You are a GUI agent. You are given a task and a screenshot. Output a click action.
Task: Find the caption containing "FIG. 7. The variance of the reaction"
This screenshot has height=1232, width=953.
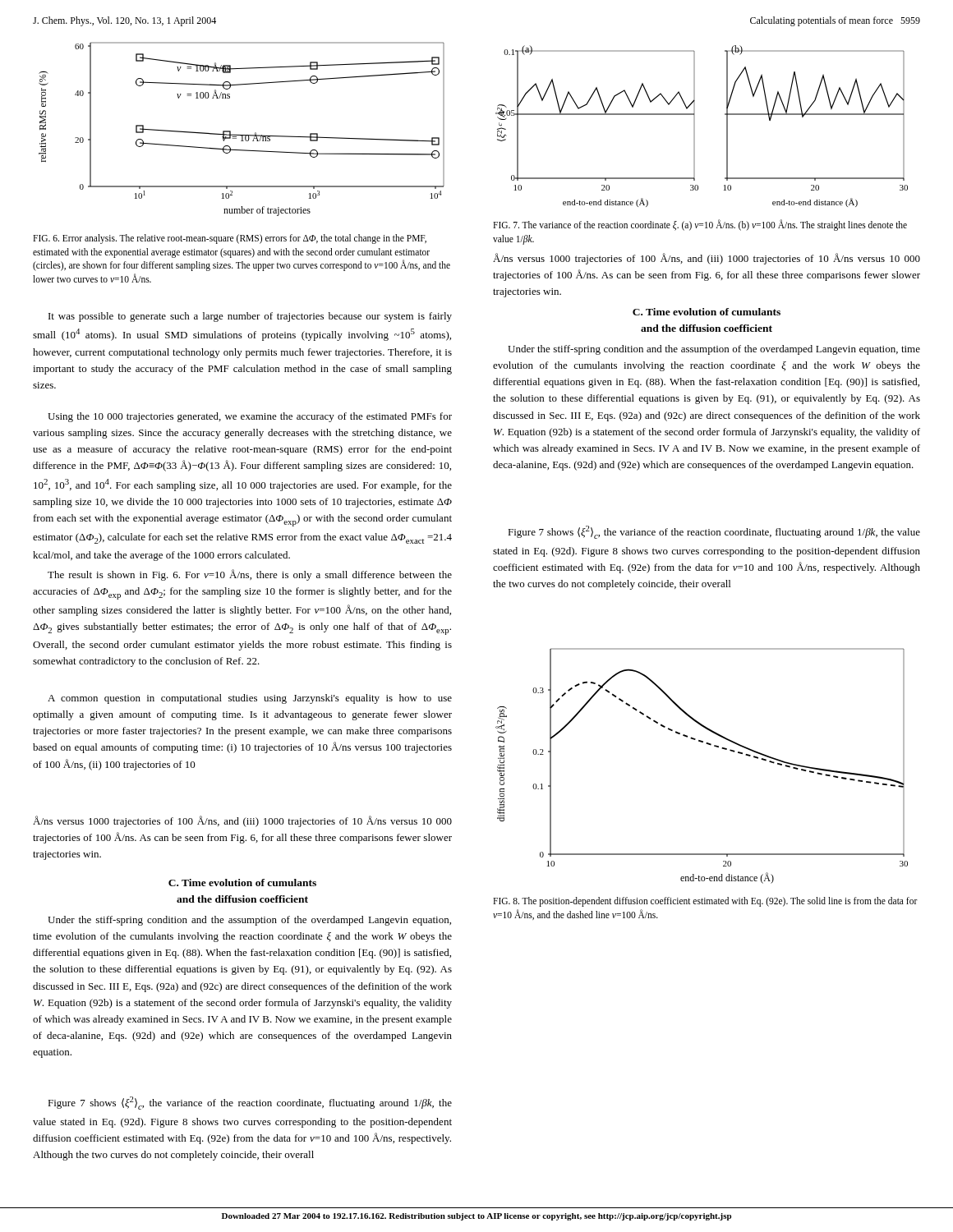(700, 232)
